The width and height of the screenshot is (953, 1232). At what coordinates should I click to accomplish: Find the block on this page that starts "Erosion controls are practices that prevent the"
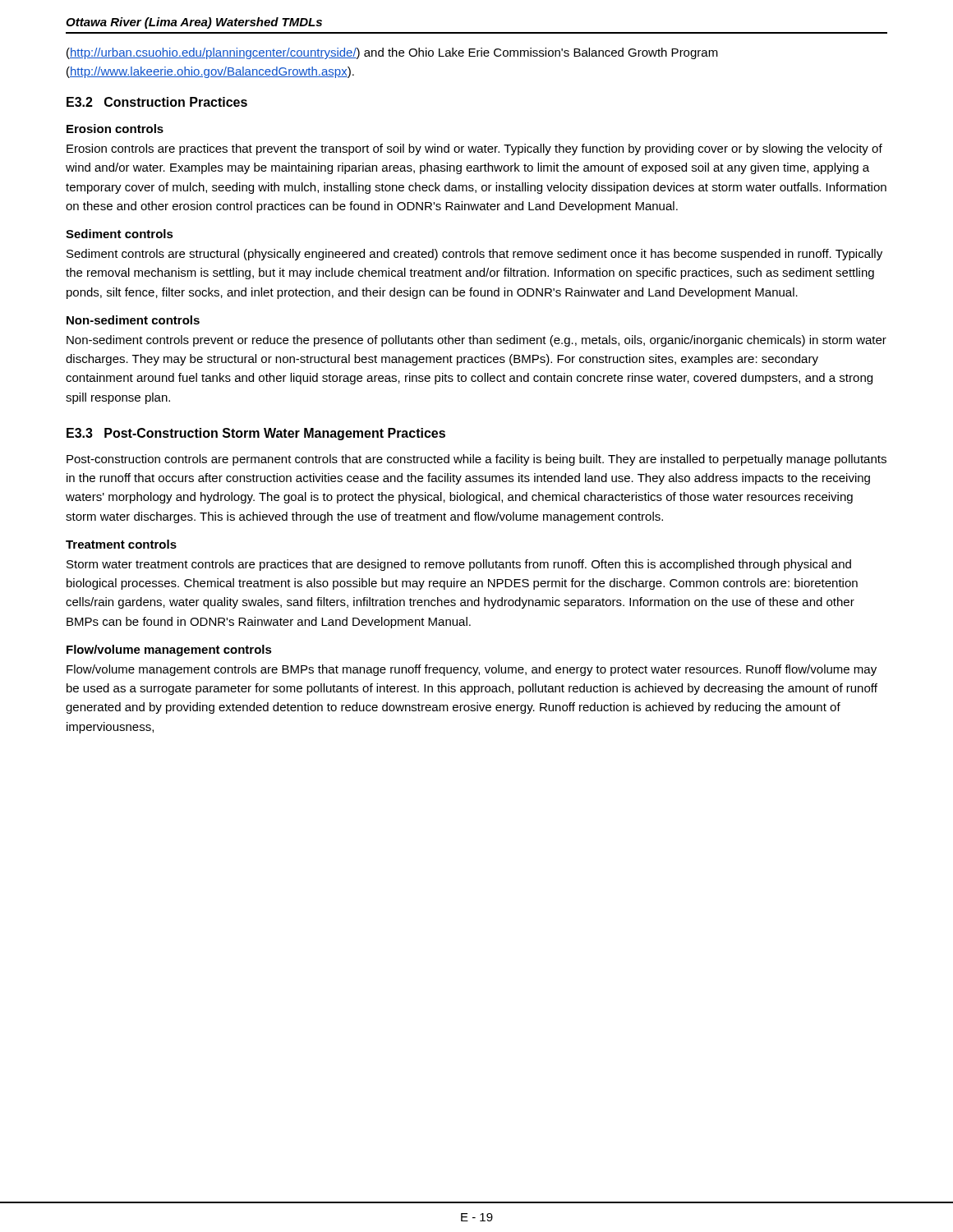476,177
